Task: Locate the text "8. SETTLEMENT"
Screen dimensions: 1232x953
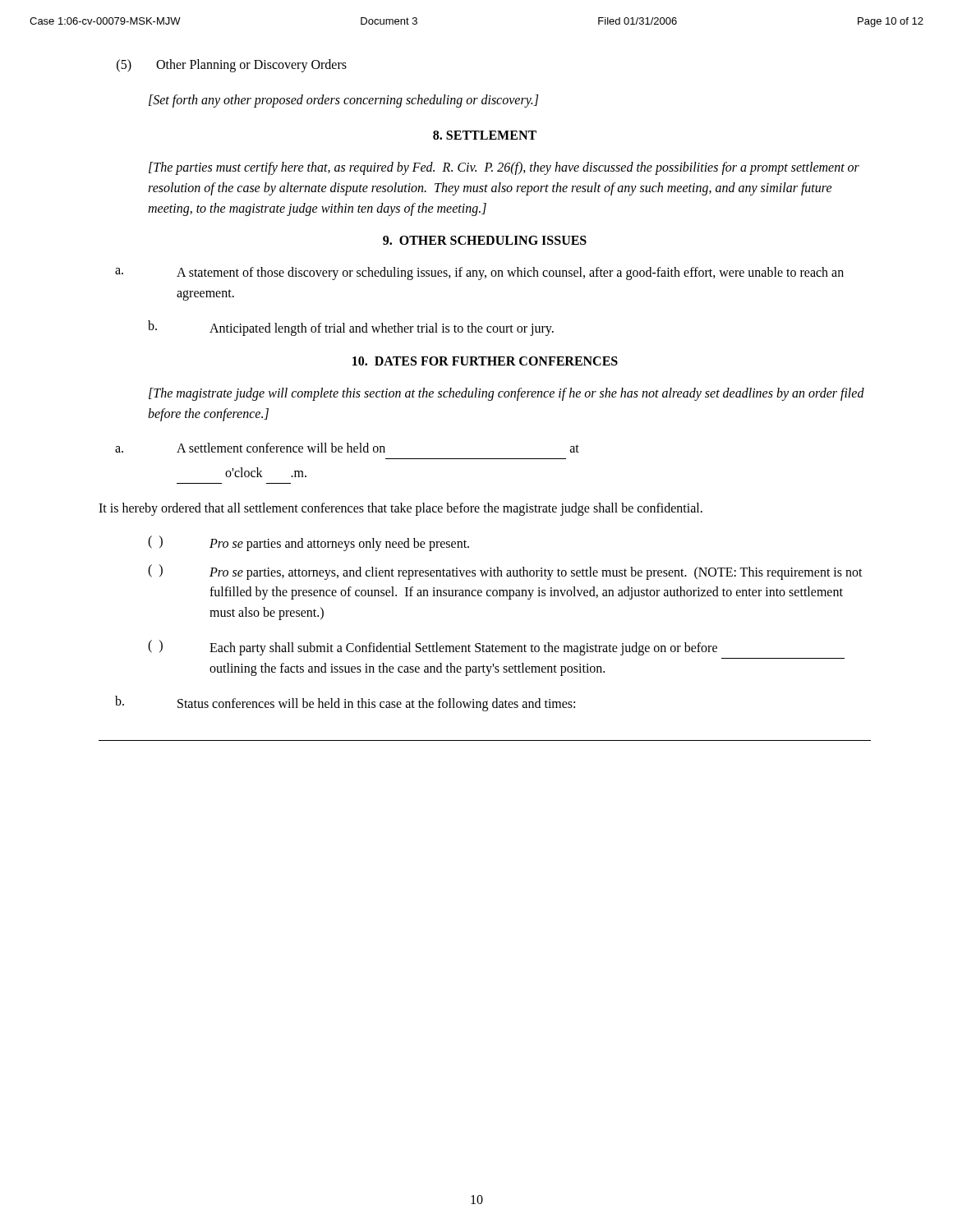Action: (x=485, y=135)
